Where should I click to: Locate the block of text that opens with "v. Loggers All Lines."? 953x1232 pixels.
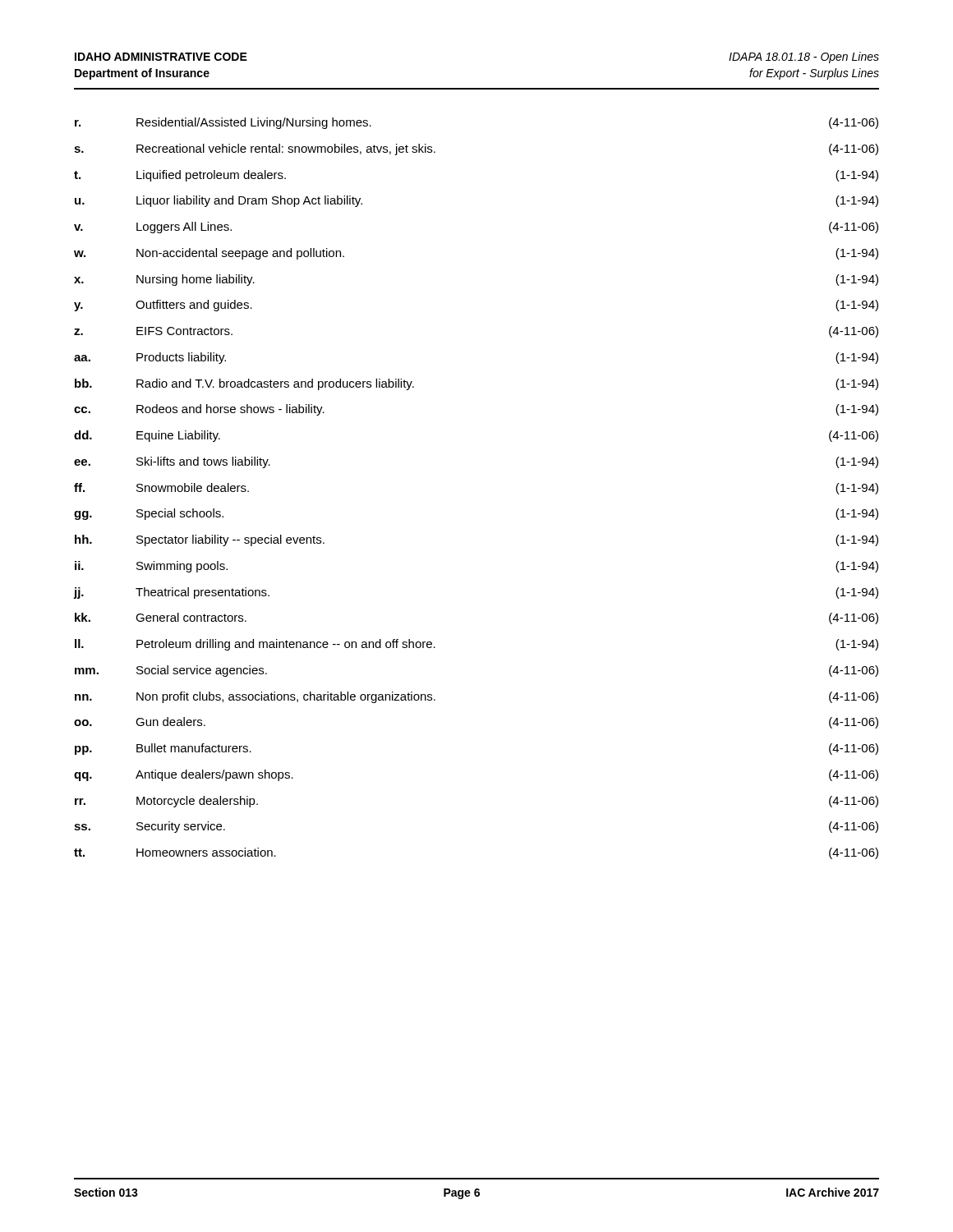[x=78, y=227]
